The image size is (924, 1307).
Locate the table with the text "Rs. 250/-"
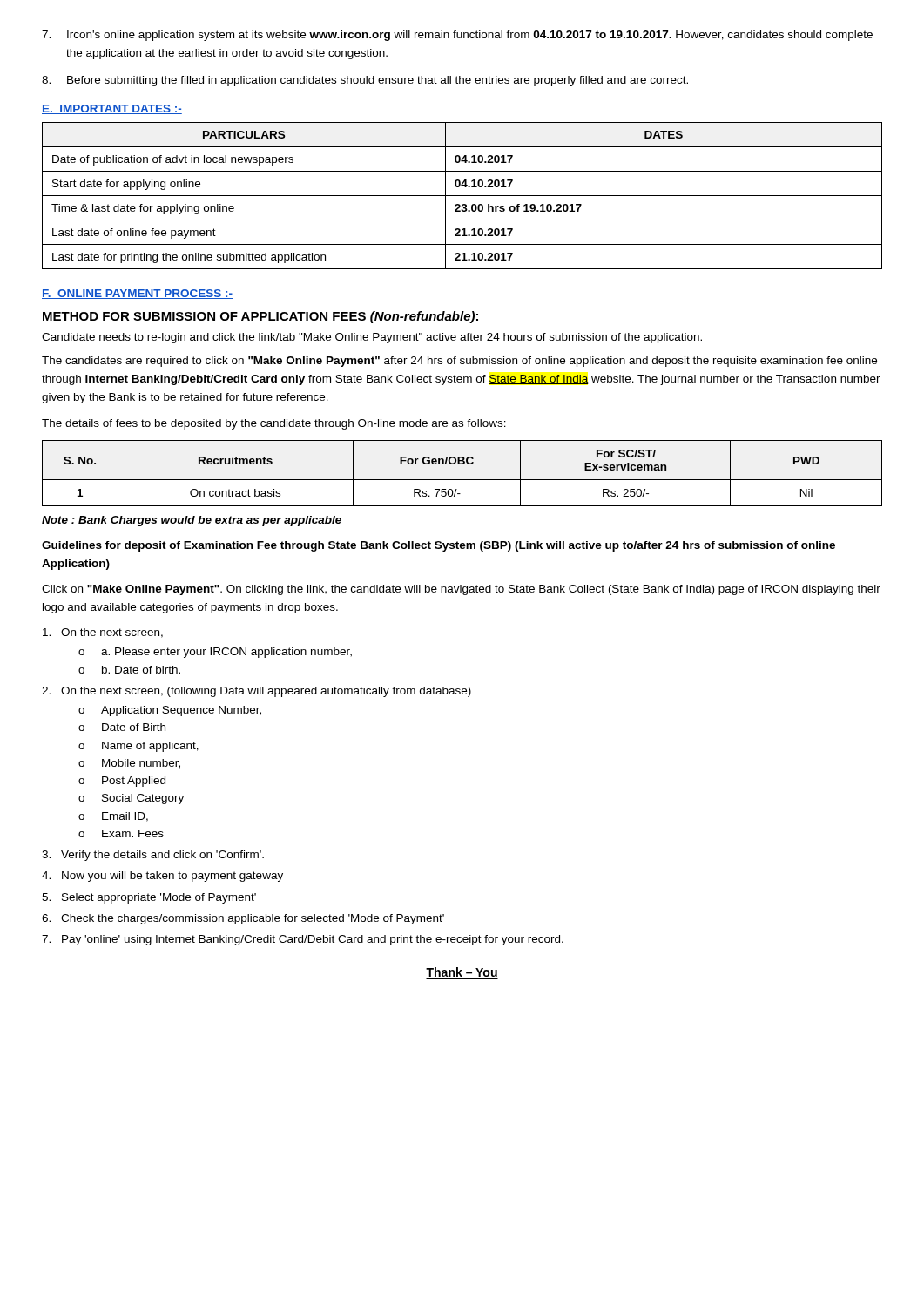coord(462,473)
